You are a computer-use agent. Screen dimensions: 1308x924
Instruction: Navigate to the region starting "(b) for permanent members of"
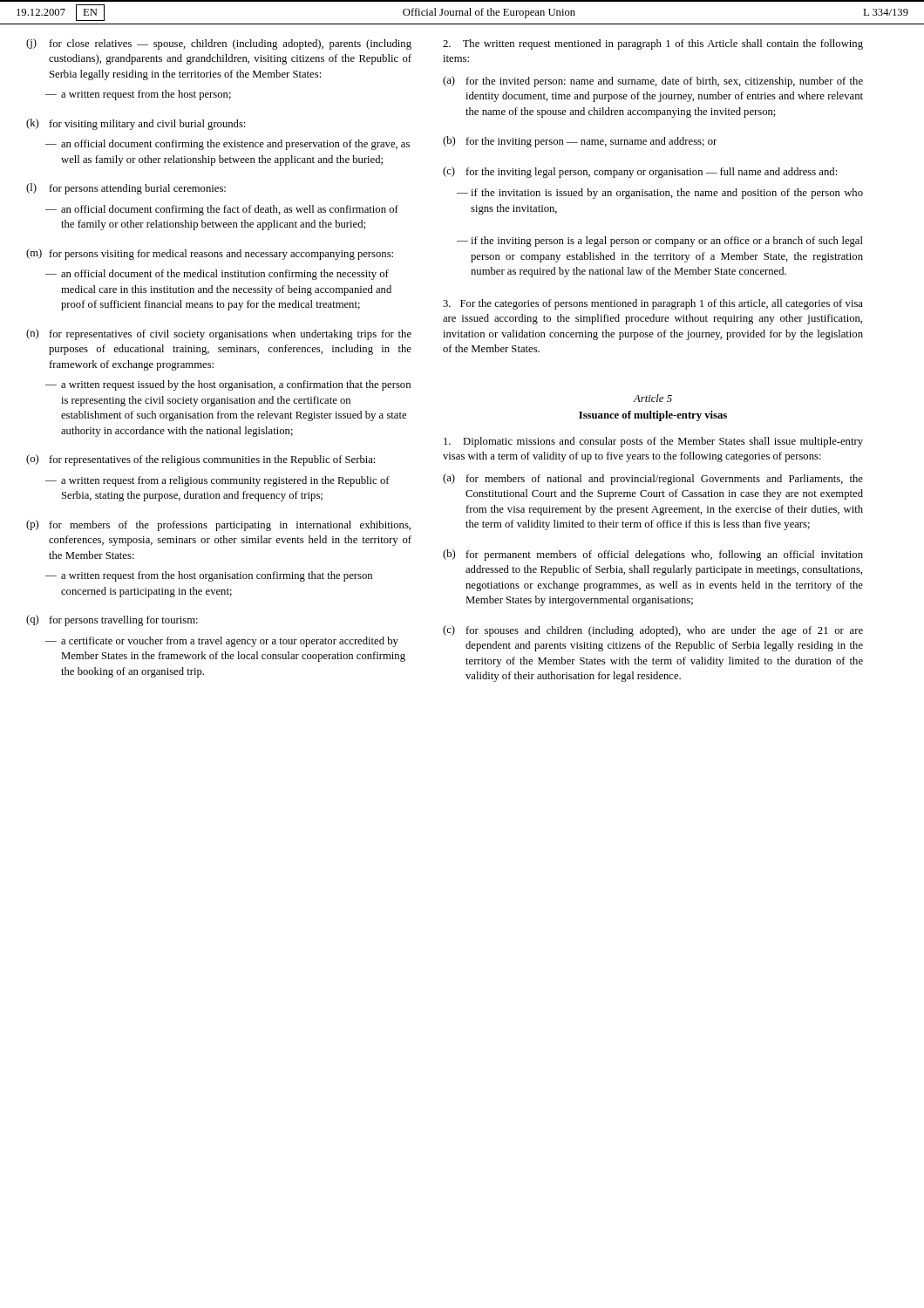coord(653,578)
